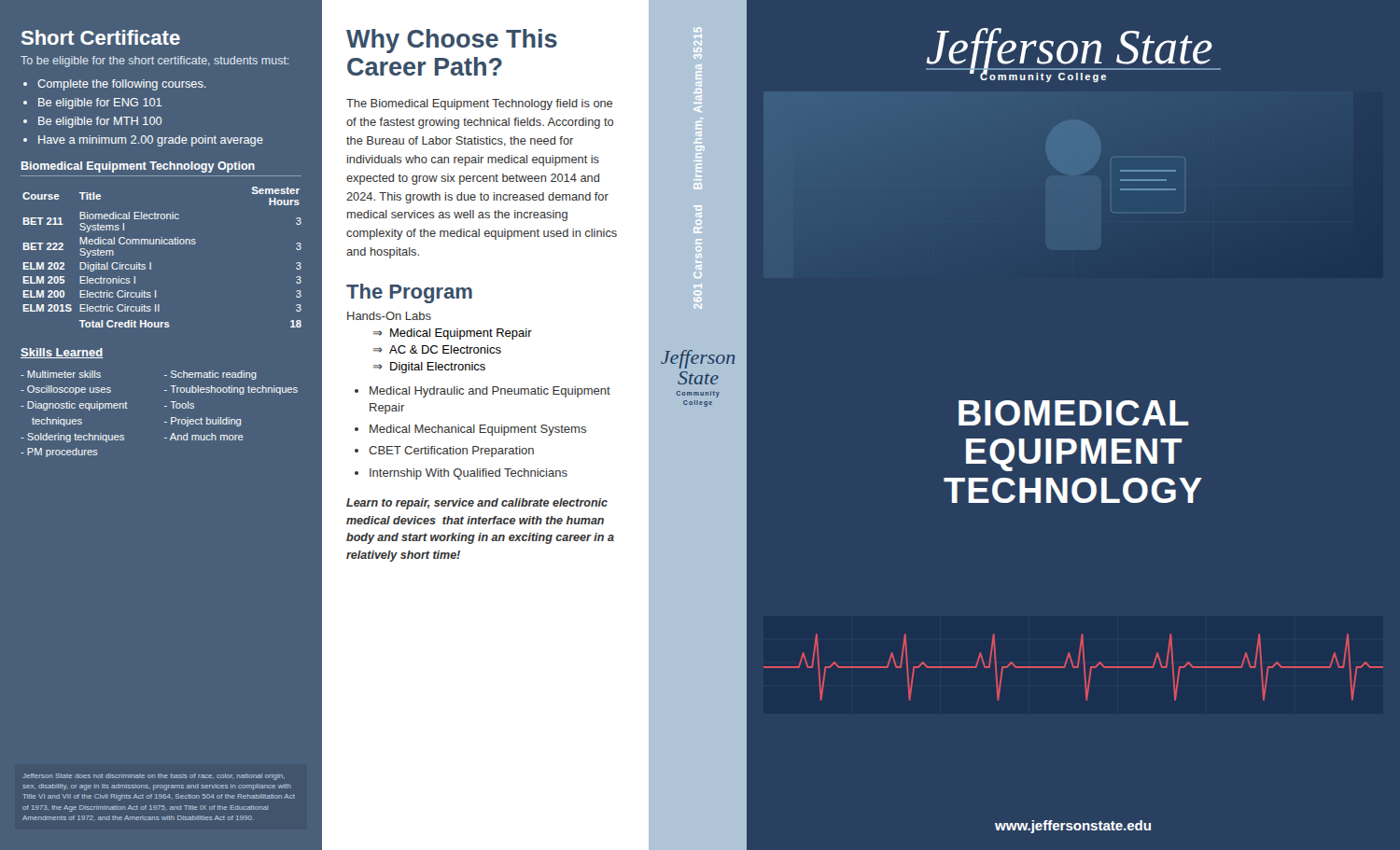Viewport: 1400px width, 850px height.
Task: Click on the illustration
Action: [x=1073, y=665]
